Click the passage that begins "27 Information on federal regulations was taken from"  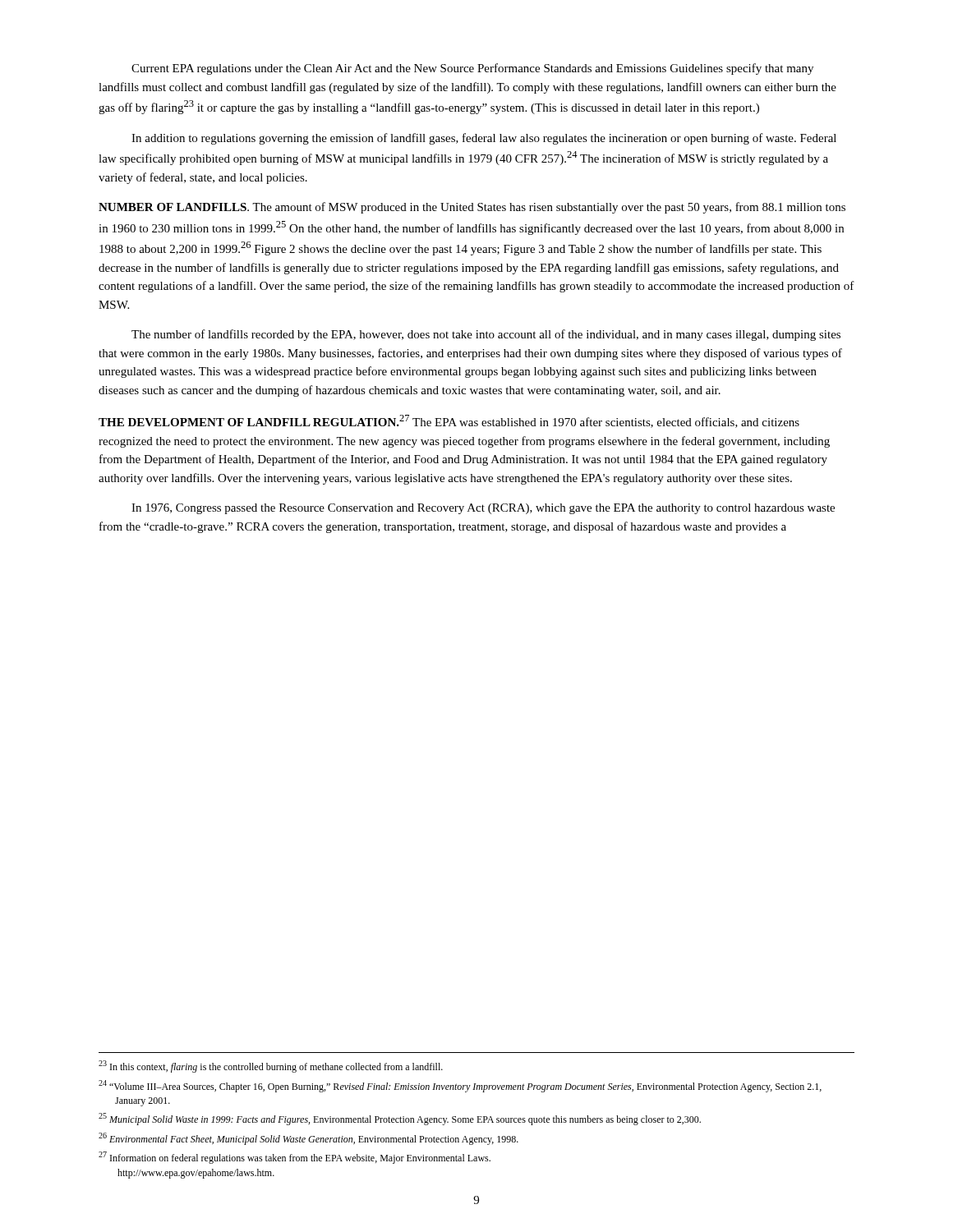[x=476, y=1165]
